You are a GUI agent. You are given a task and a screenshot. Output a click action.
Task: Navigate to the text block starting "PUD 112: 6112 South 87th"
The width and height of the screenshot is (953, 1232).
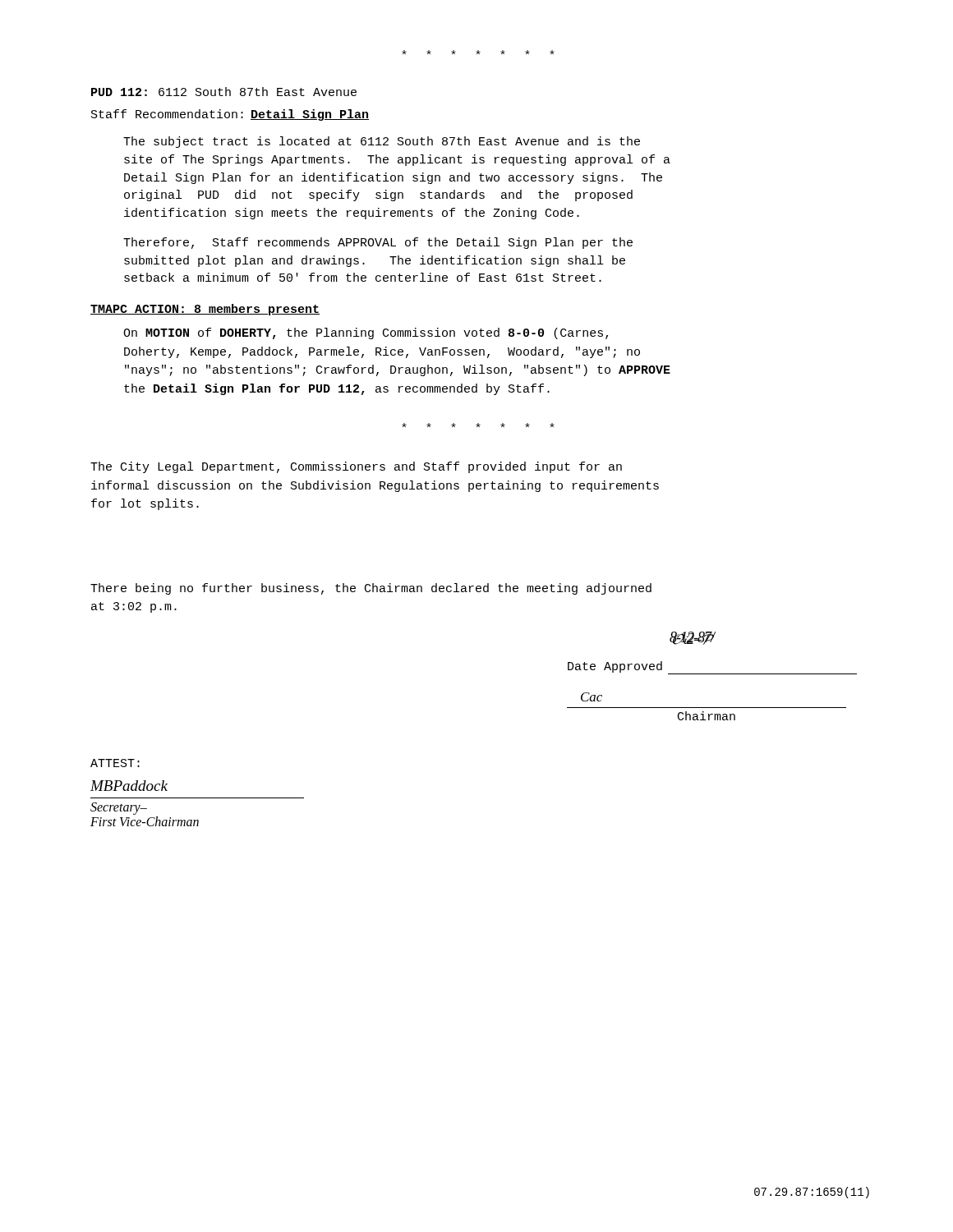(224, 93)
